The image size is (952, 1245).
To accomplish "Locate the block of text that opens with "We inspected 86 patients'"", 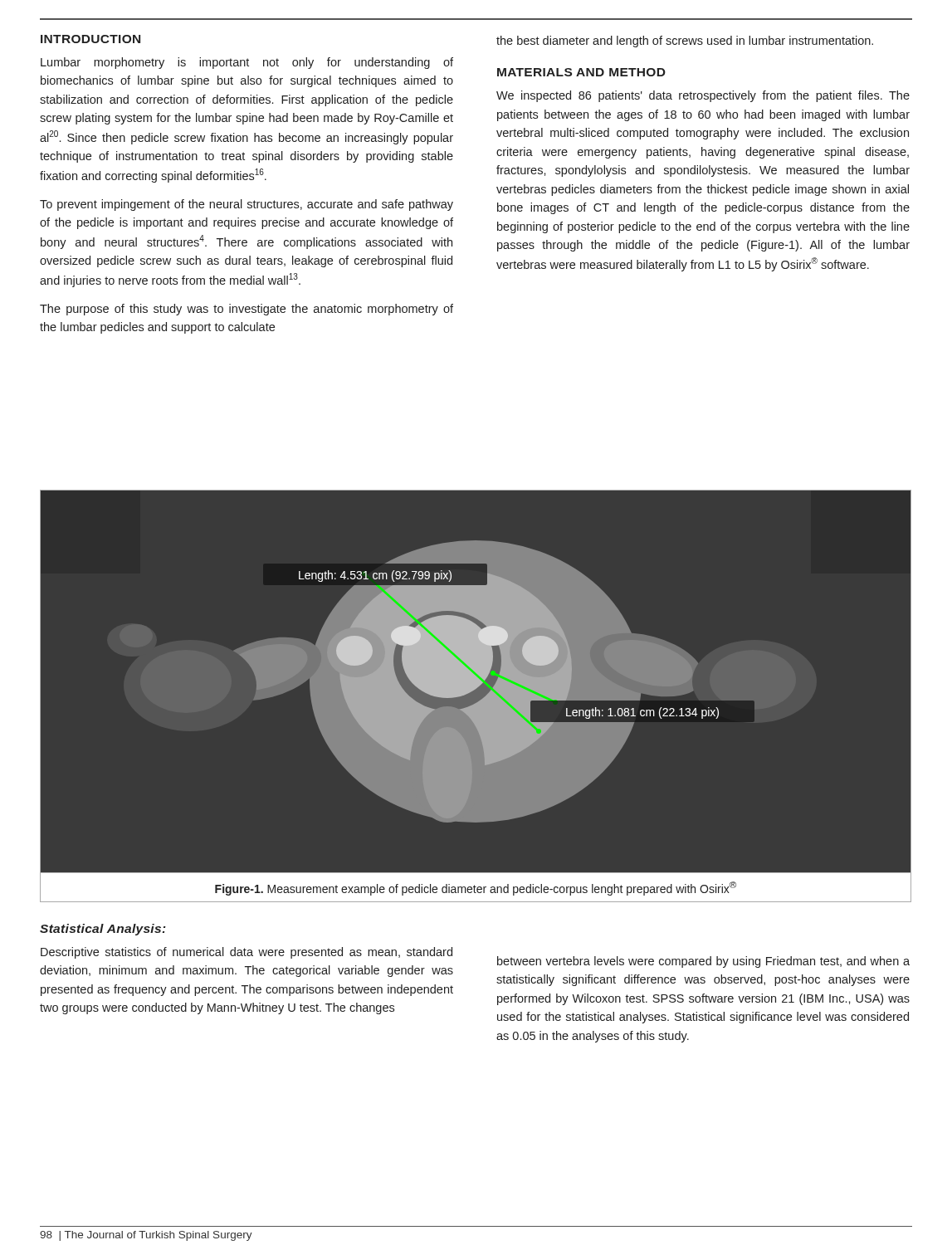I will pos(703,180).
